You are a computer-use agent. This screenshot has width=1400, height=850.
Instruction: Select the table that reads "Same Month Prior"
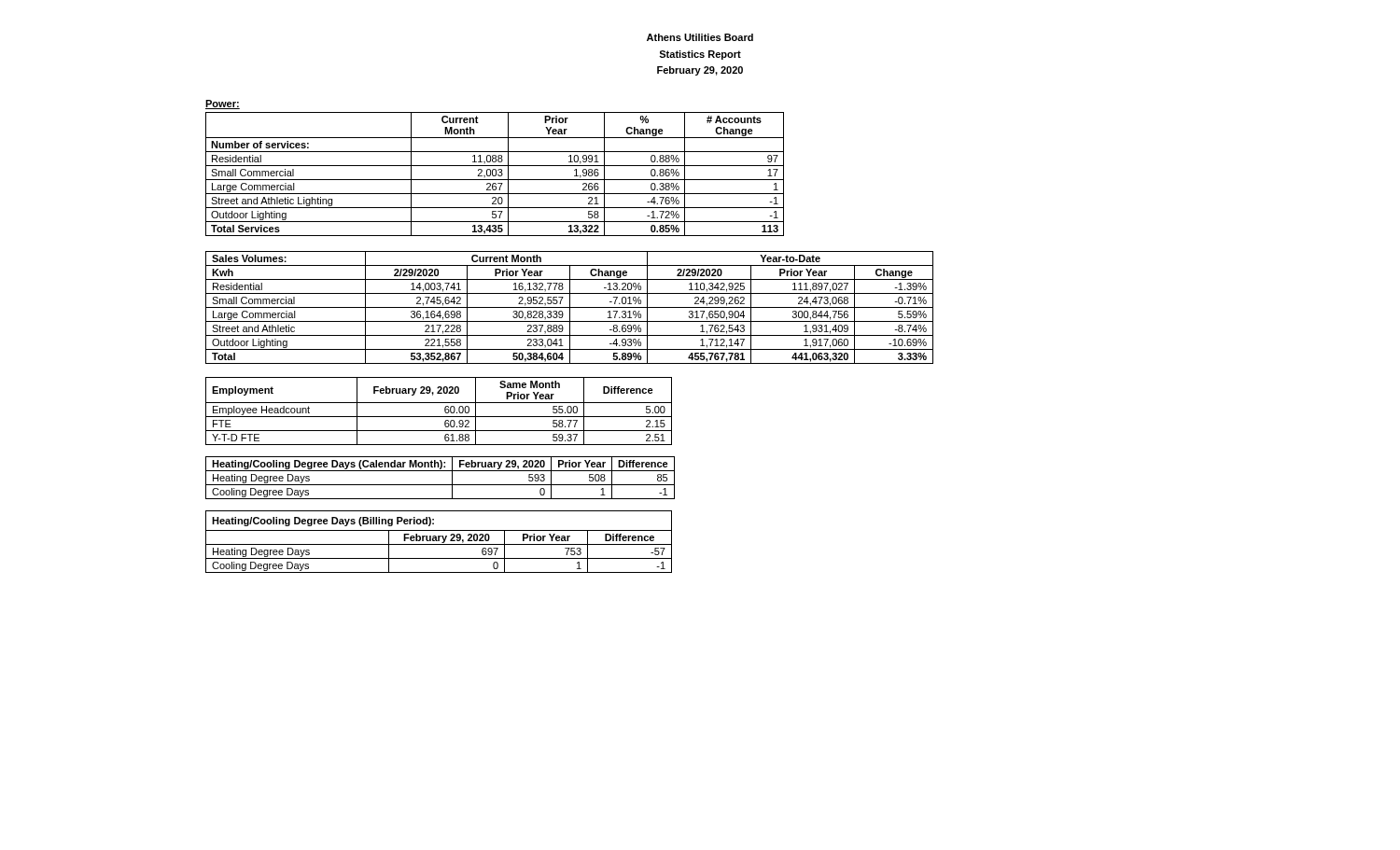coord(625,411)
